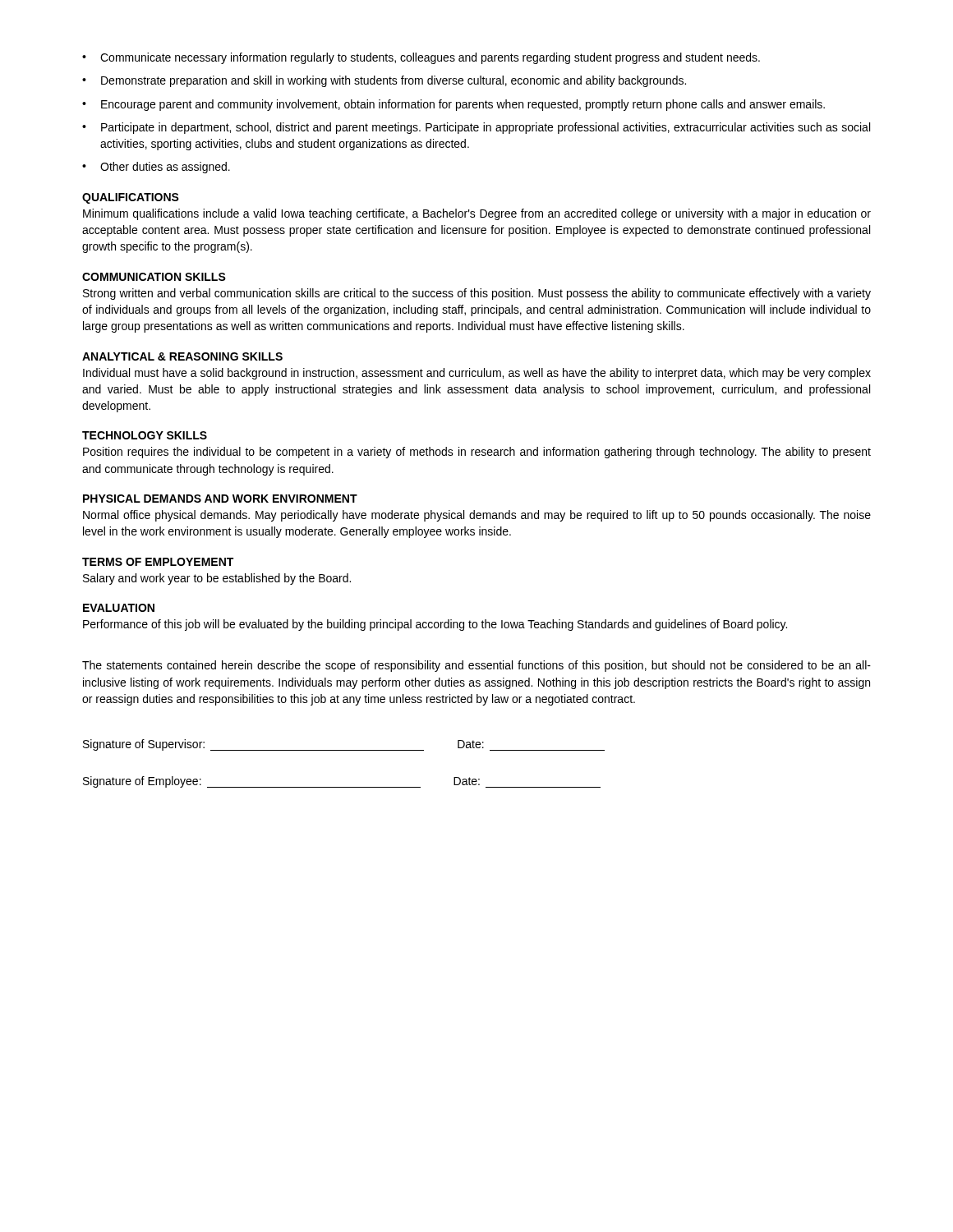Select the region starting "Performance of this job"

click(x=435, y=624)
